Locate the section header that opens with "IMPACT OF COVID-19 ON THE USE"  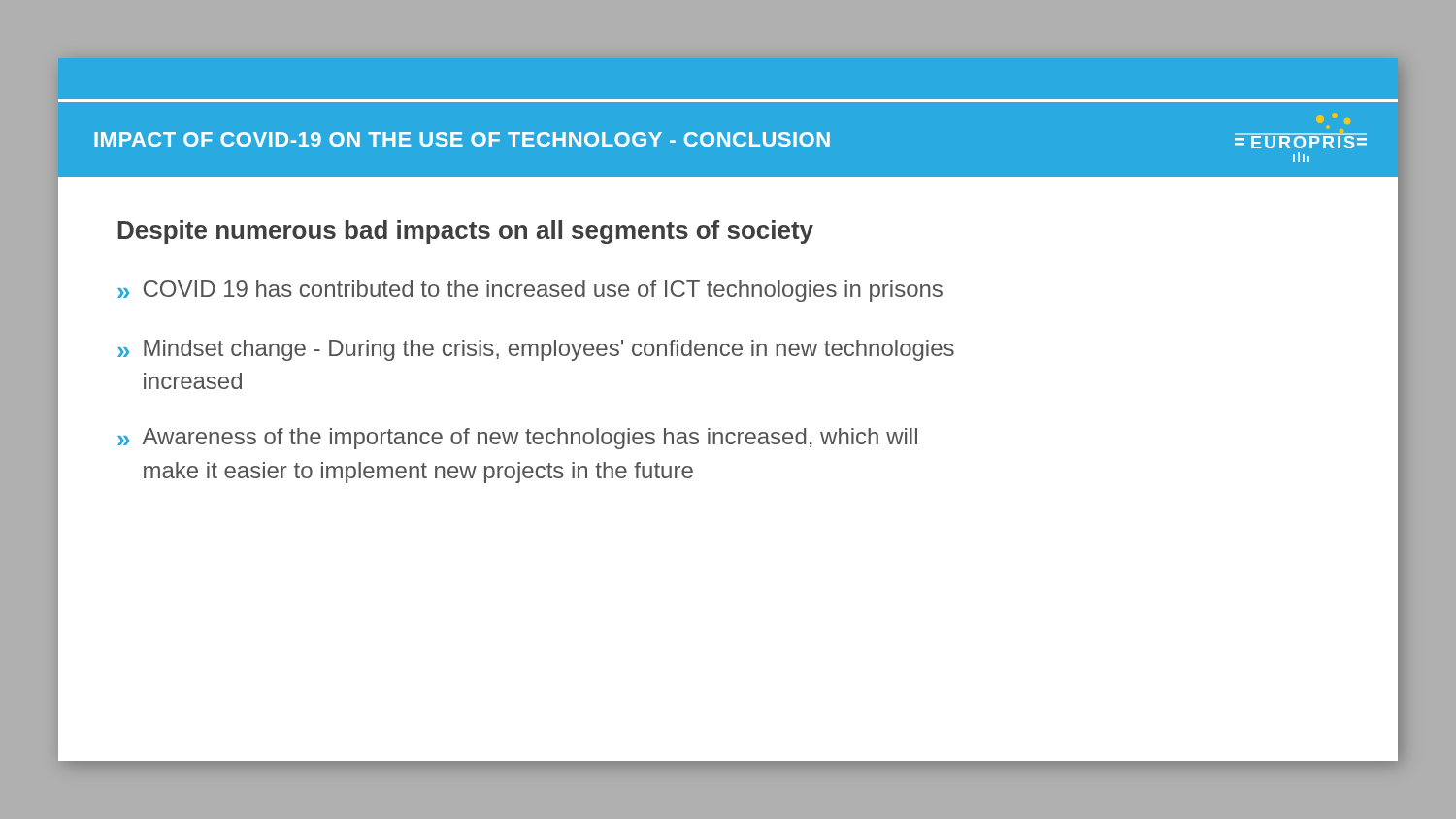pos(462,139)
